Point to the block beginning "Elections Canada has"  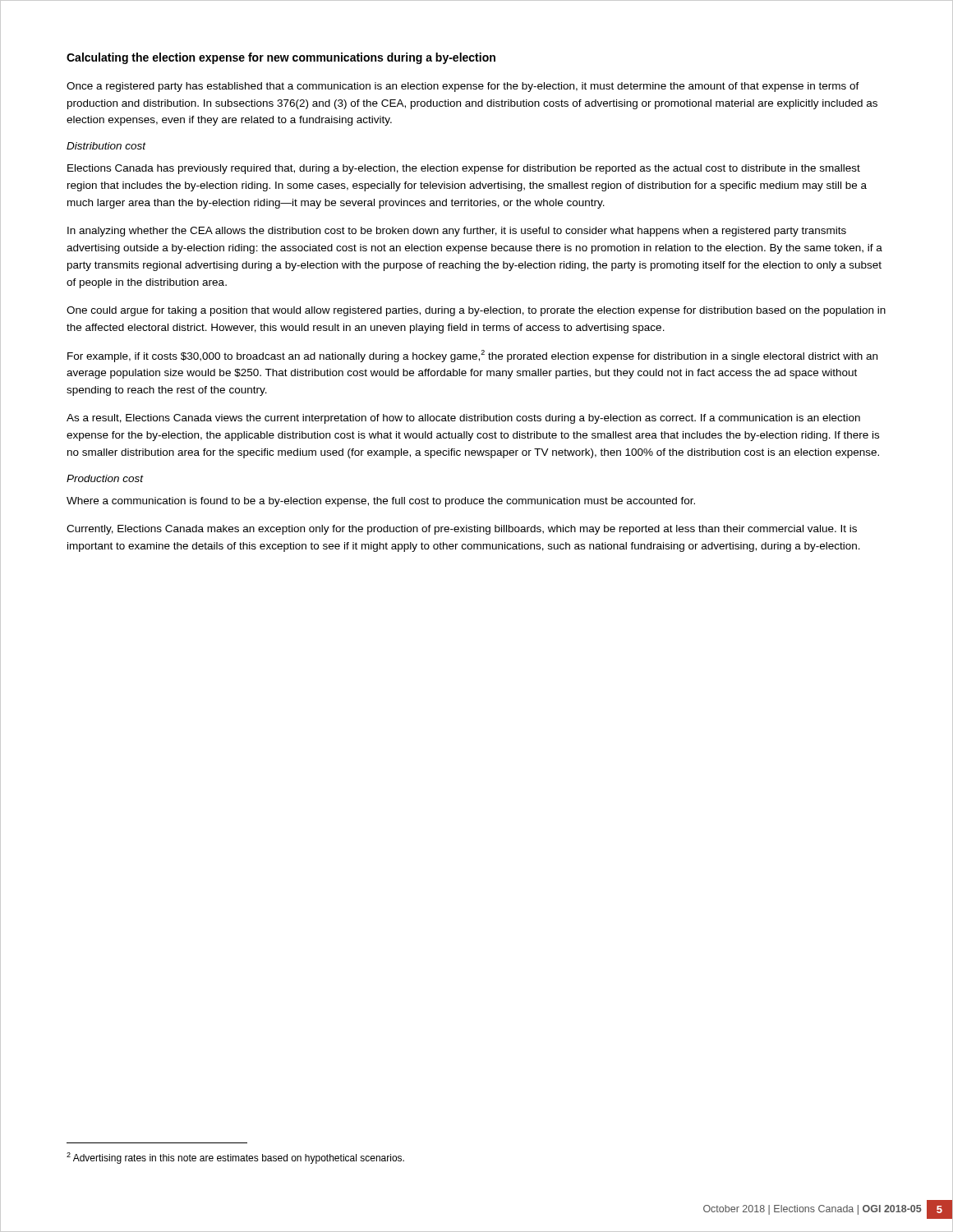tap(467, 185)
